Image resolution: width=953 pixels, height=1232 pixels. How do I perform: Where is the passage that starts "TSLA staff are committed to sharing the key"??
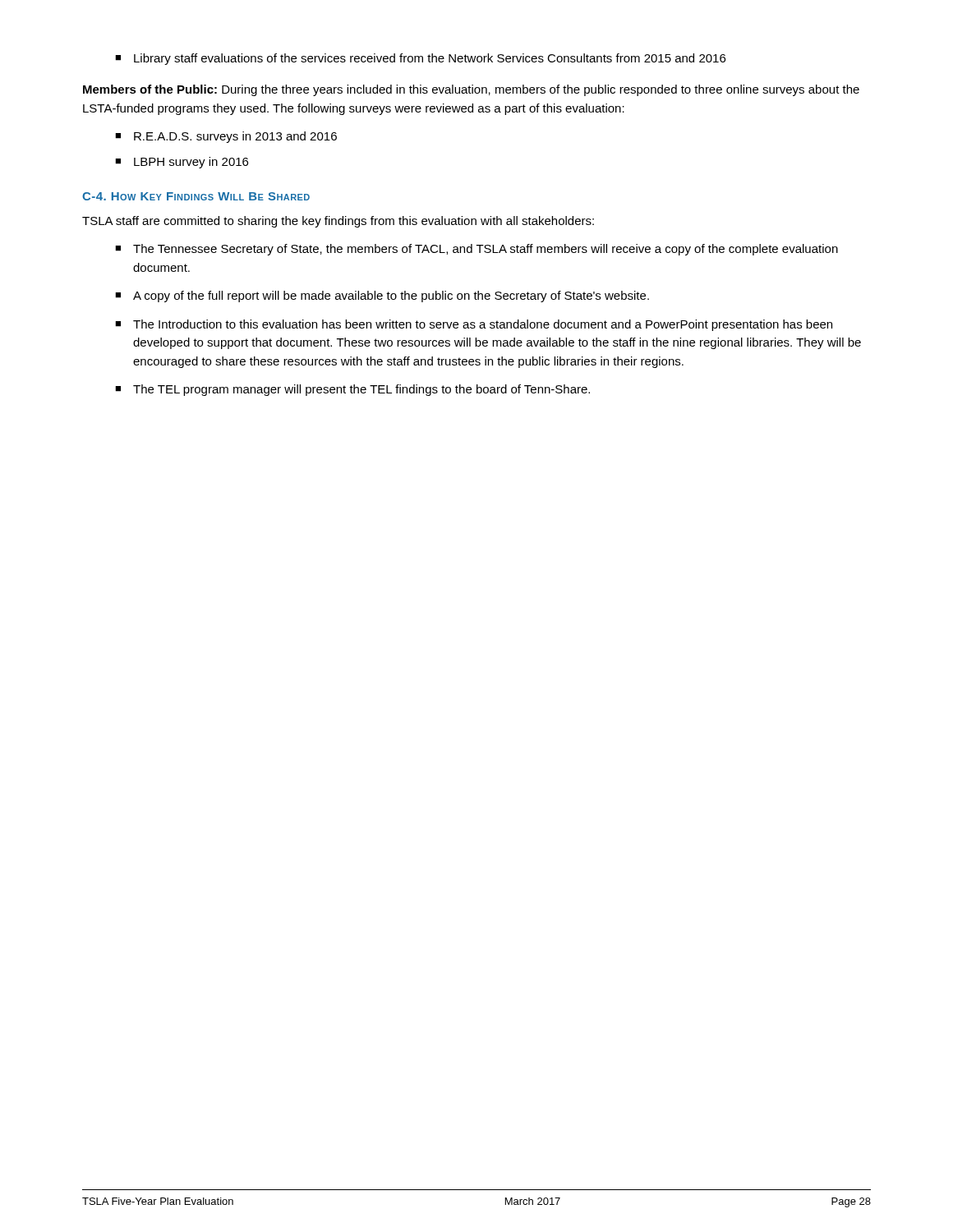[x=339, y=221]
